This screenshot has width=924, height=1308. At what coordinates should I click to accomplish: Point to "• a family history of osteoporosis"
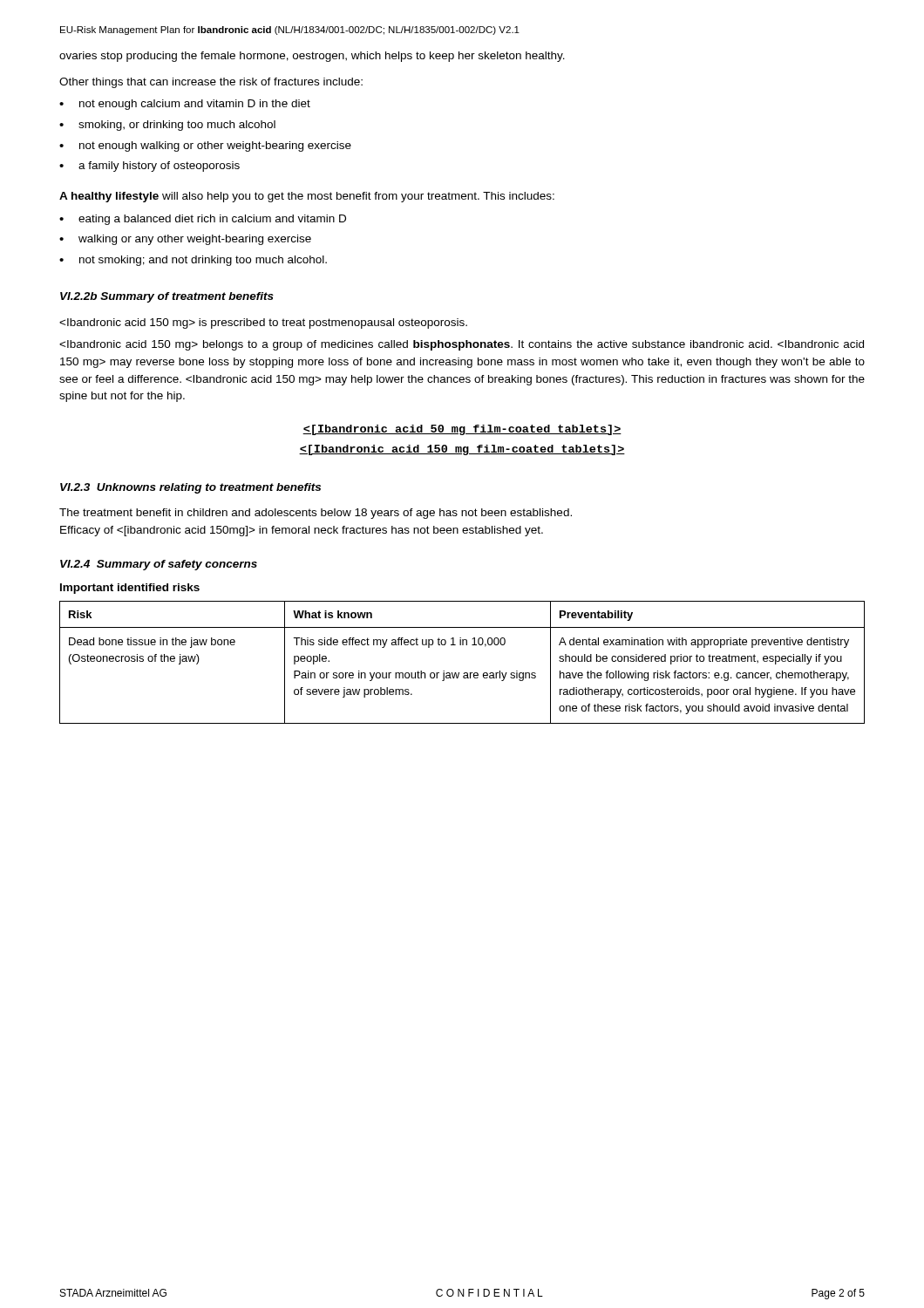coord(150,166)
